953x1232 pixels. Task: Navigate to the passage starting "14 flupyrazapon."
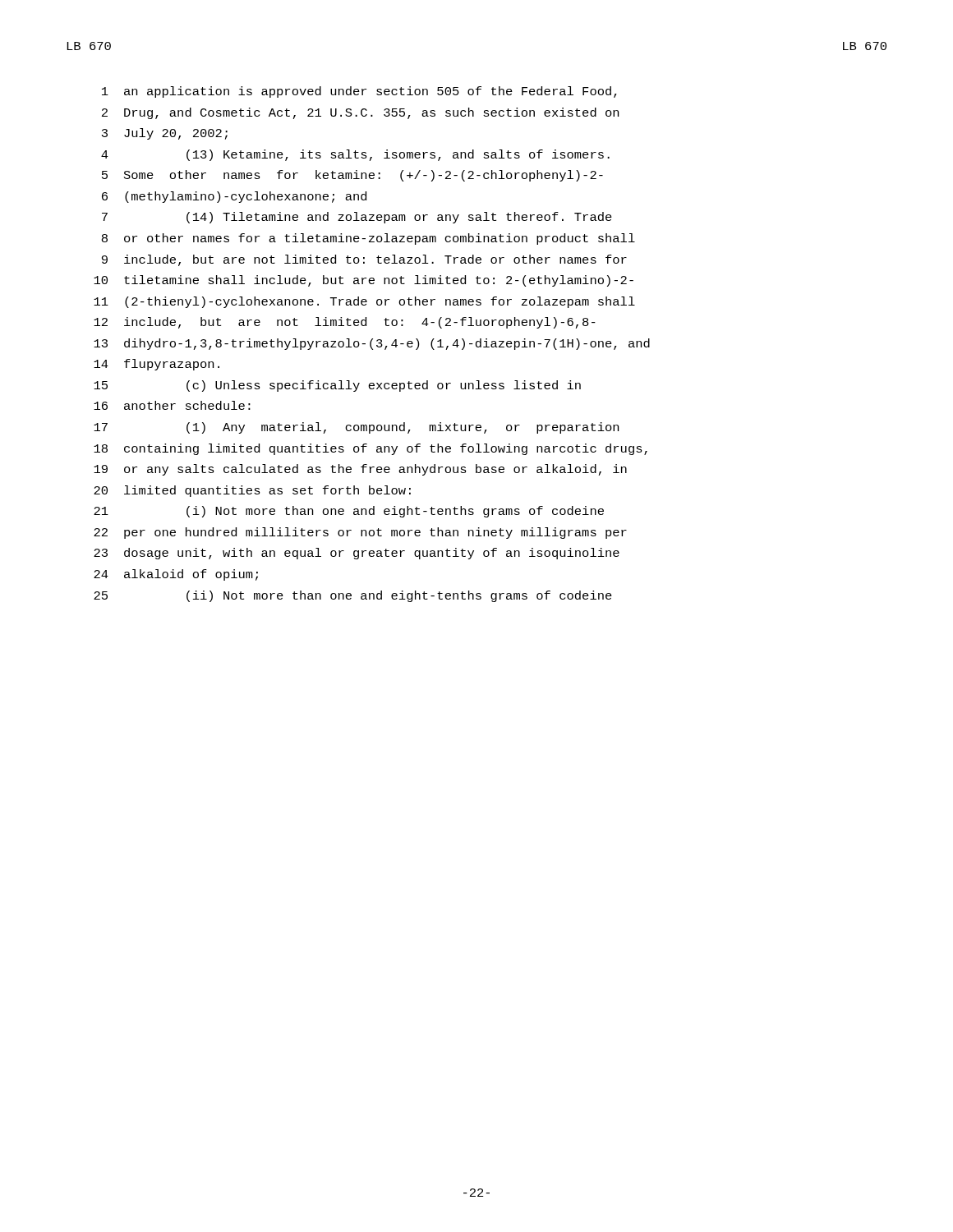click(x=157, y=365)
